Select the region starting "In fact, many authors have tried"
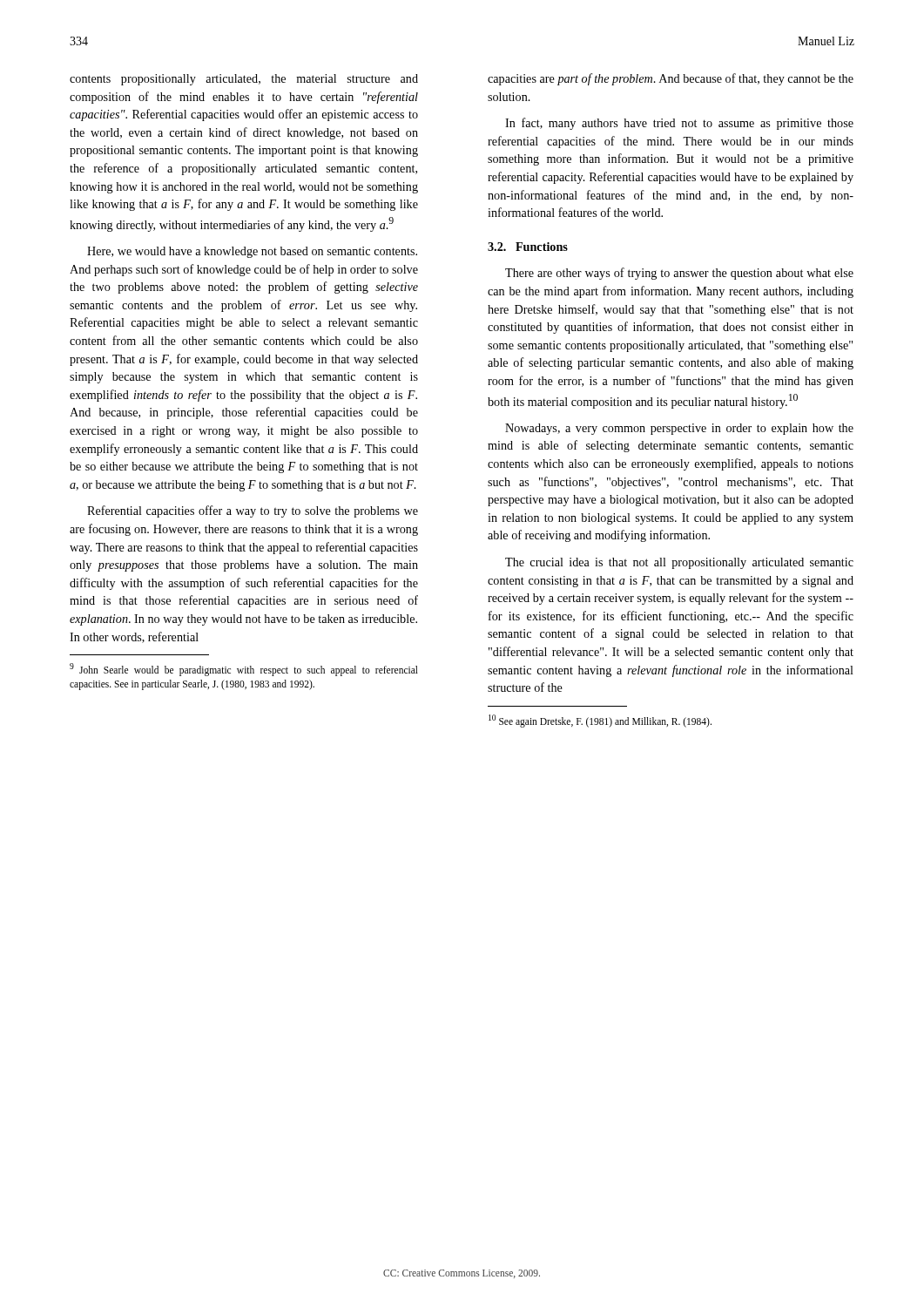The width and height of the screenshot is (924, 1307). [671, 168]
